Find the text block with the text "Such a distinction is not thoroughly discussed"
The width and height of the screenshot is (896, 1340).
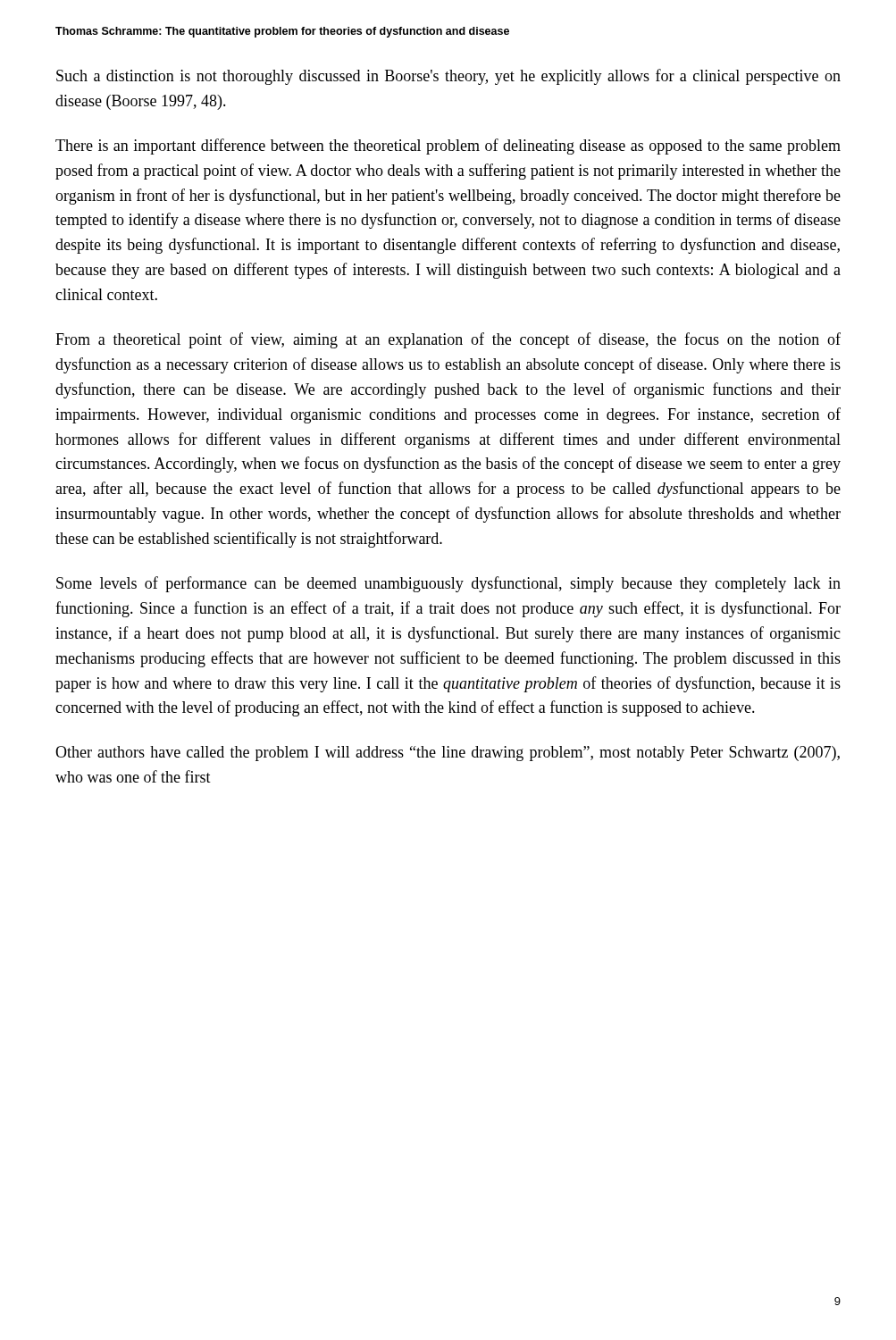[448, 88]
